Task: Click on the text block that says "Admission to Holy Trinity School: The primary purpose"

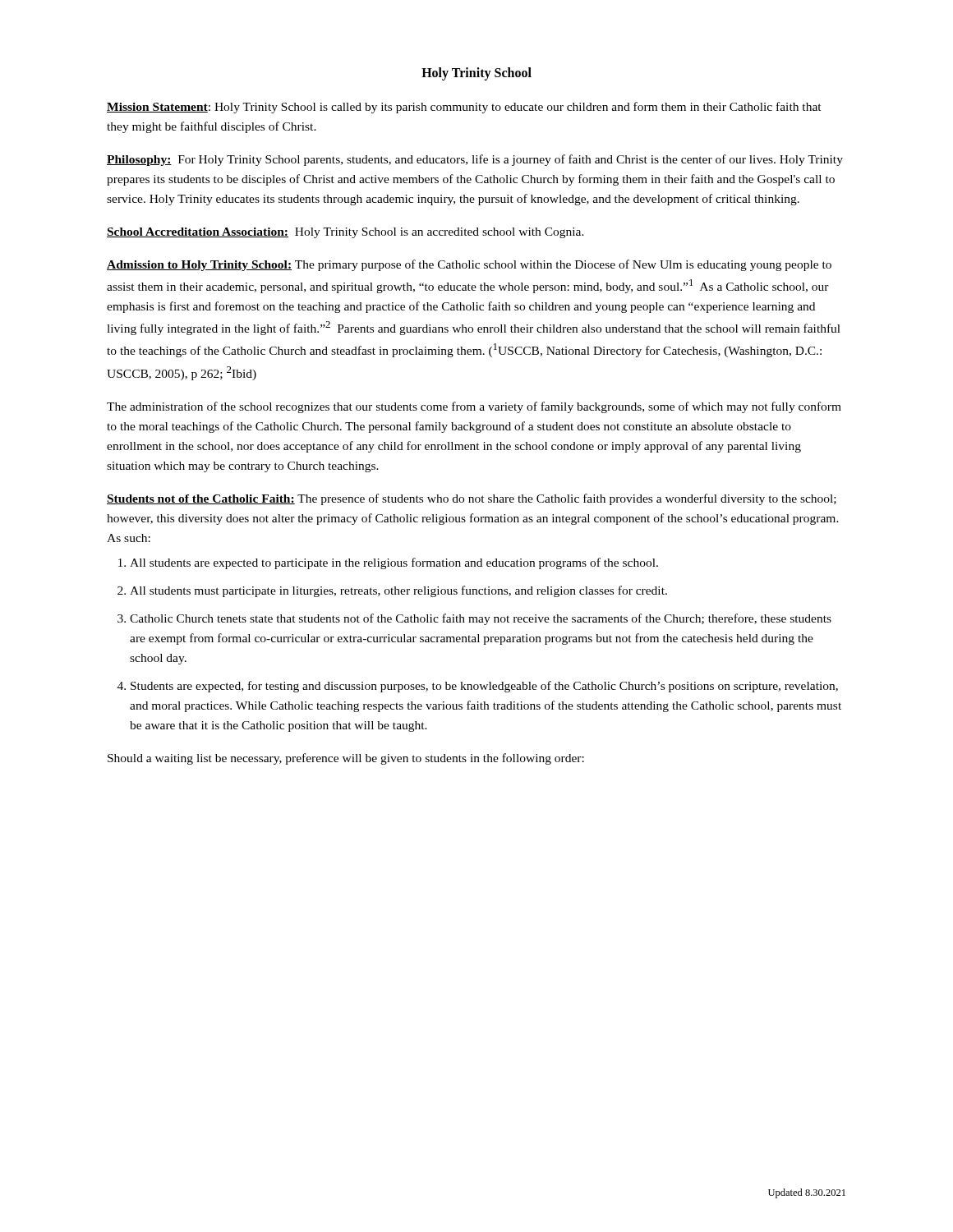Action: (x=474, y=319)
